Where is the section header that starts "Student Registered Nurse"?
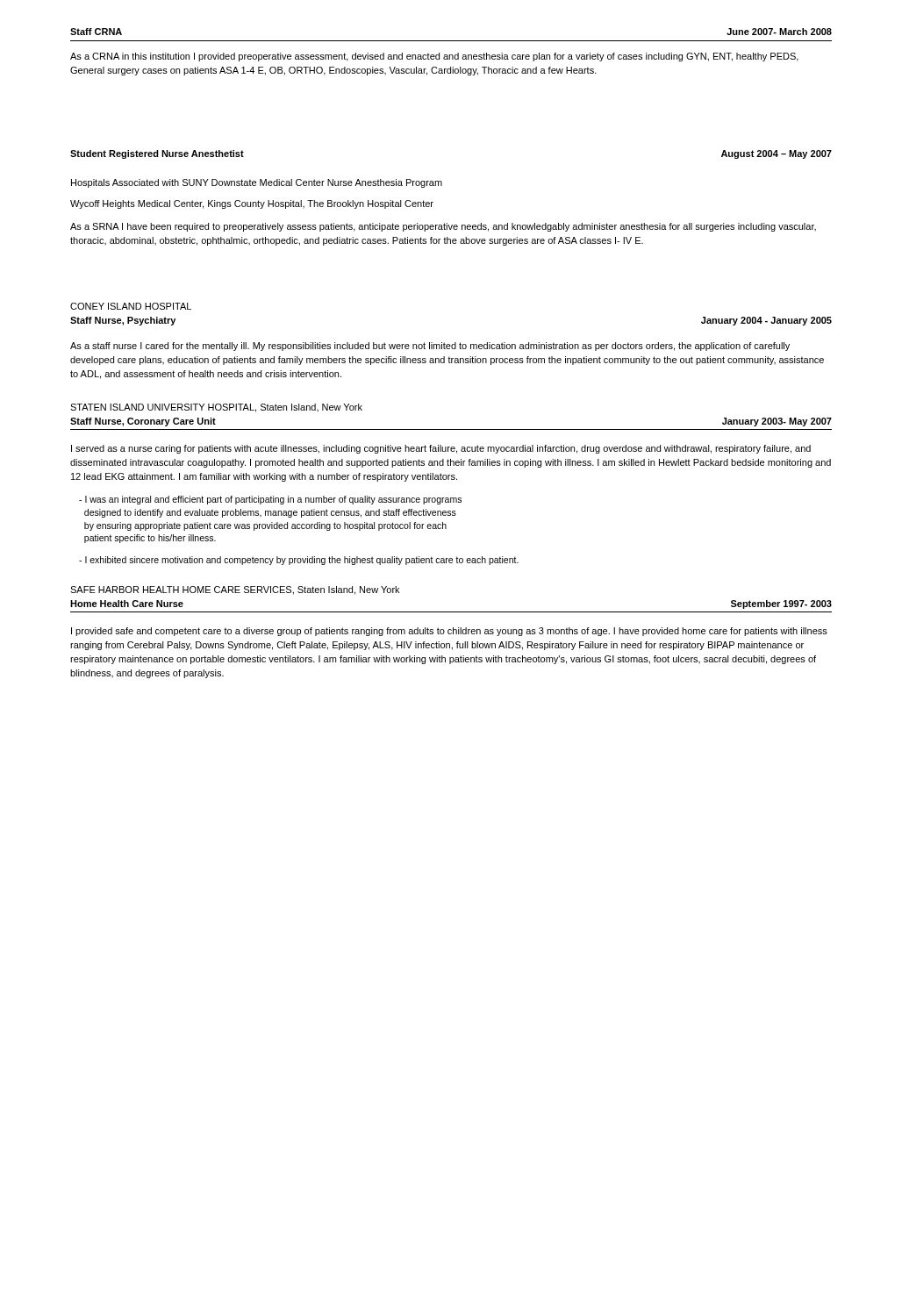Screen dimensions: 1316x902 pos(167,154)
